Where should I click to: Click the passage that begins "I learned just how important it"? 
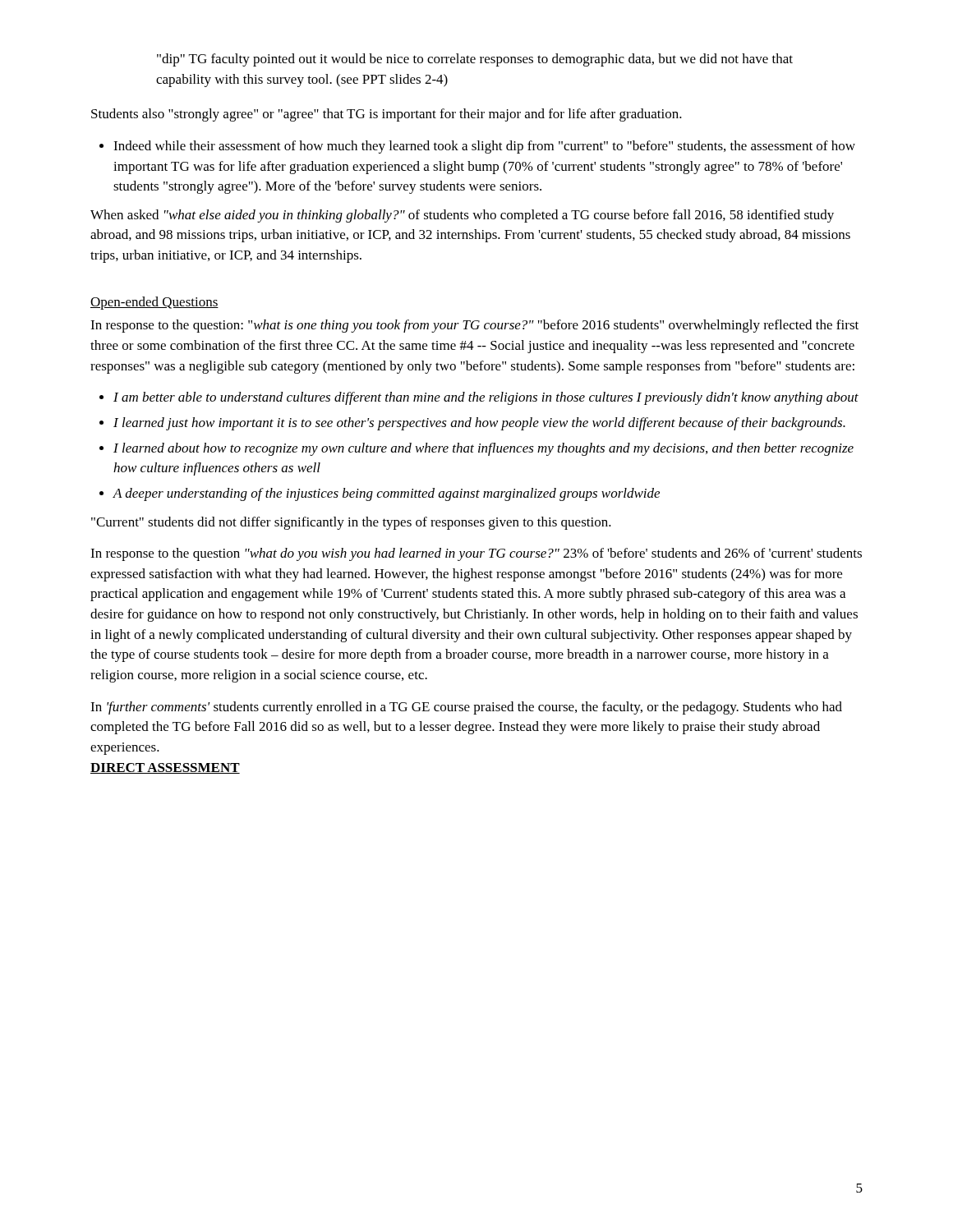pos(480,423)
